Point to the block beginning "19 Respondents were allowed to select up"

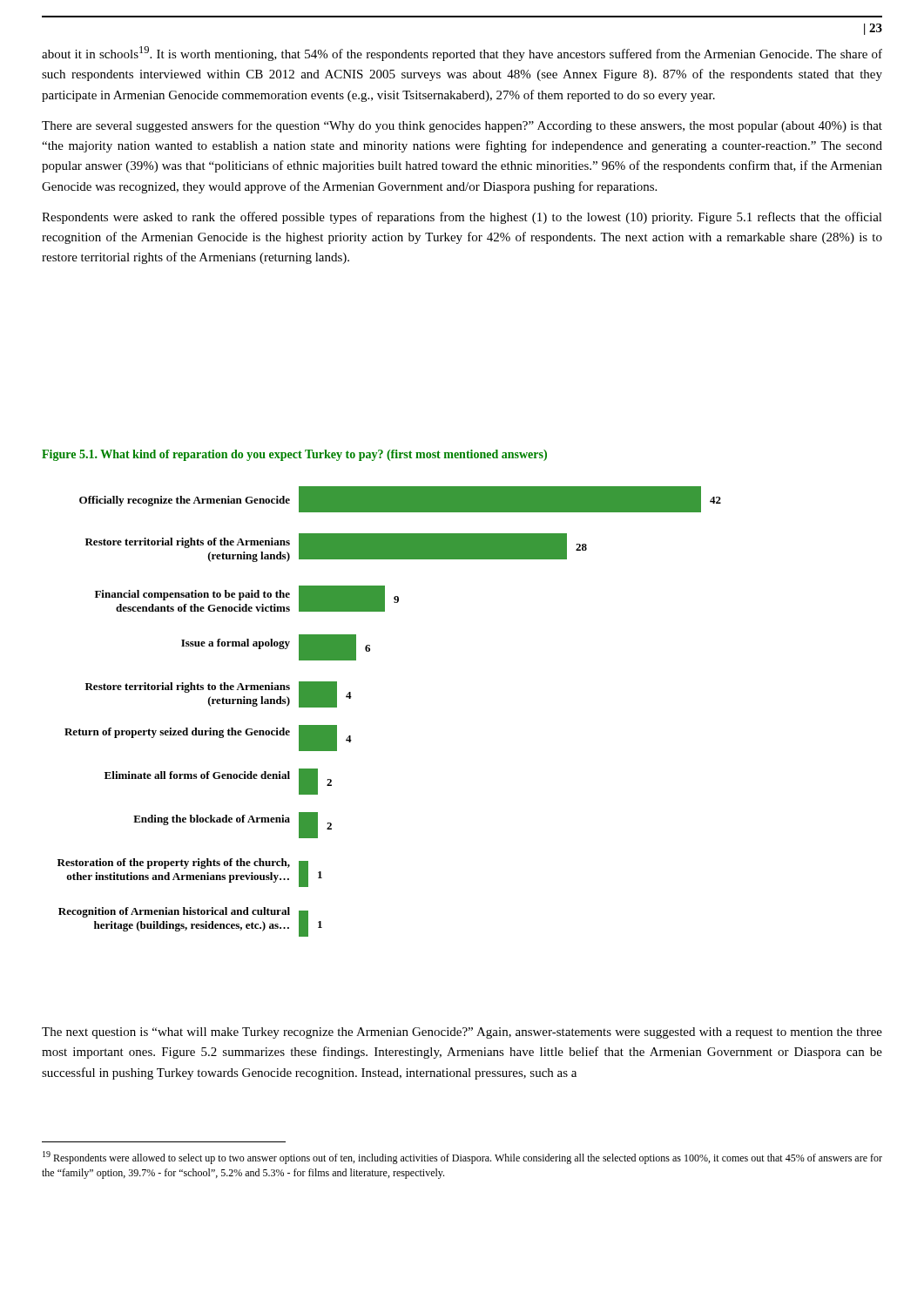point(462,1164)
